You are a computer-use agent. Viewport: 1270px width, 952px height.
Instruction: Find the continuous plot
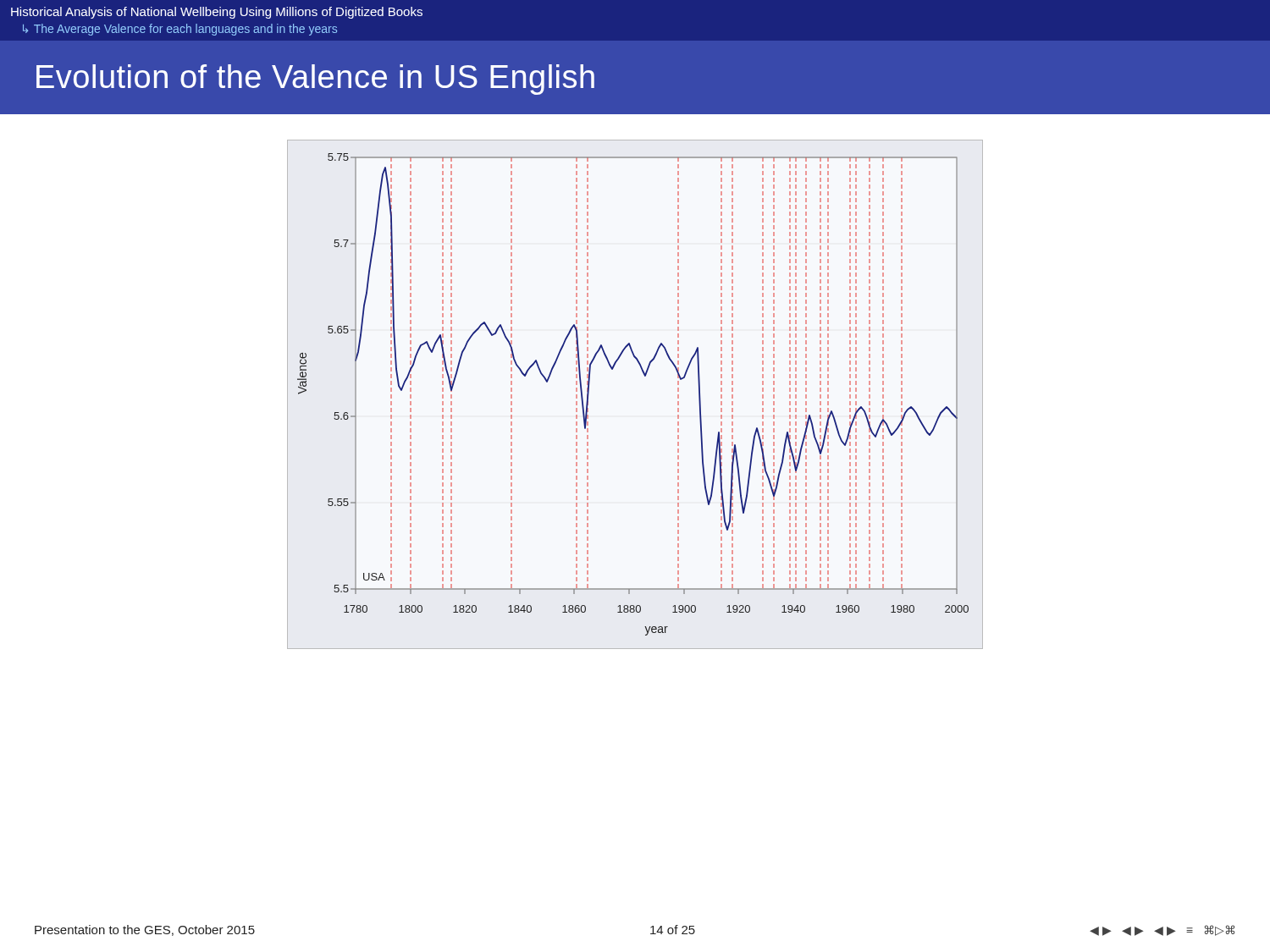click(x=635, y=394)
